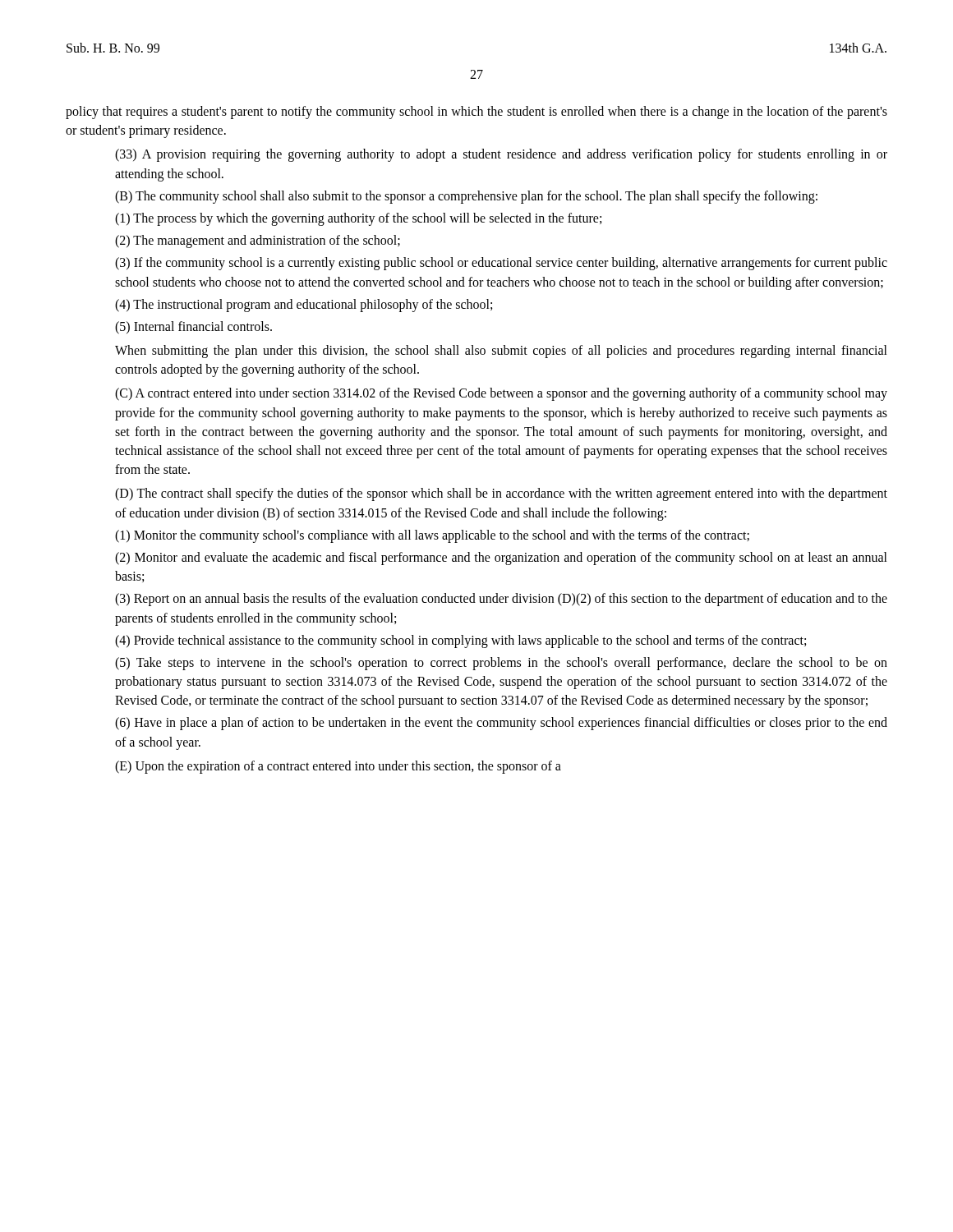Select the text starting "(B) The community"

tap(467, 196)
